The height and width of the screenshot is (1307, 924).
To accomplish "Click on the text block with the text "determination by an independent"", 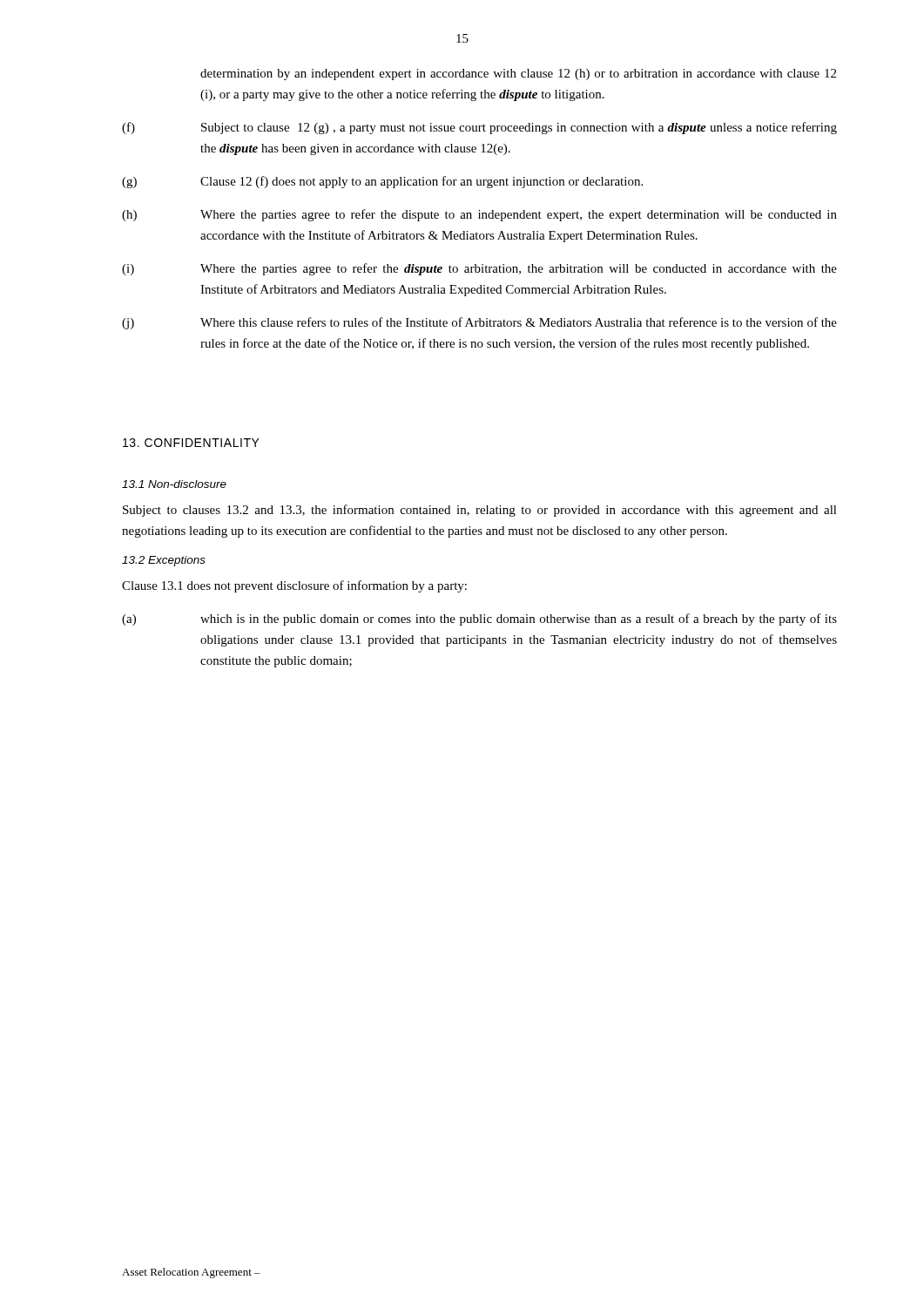I will pyautogui.click(x=519, y=84).
